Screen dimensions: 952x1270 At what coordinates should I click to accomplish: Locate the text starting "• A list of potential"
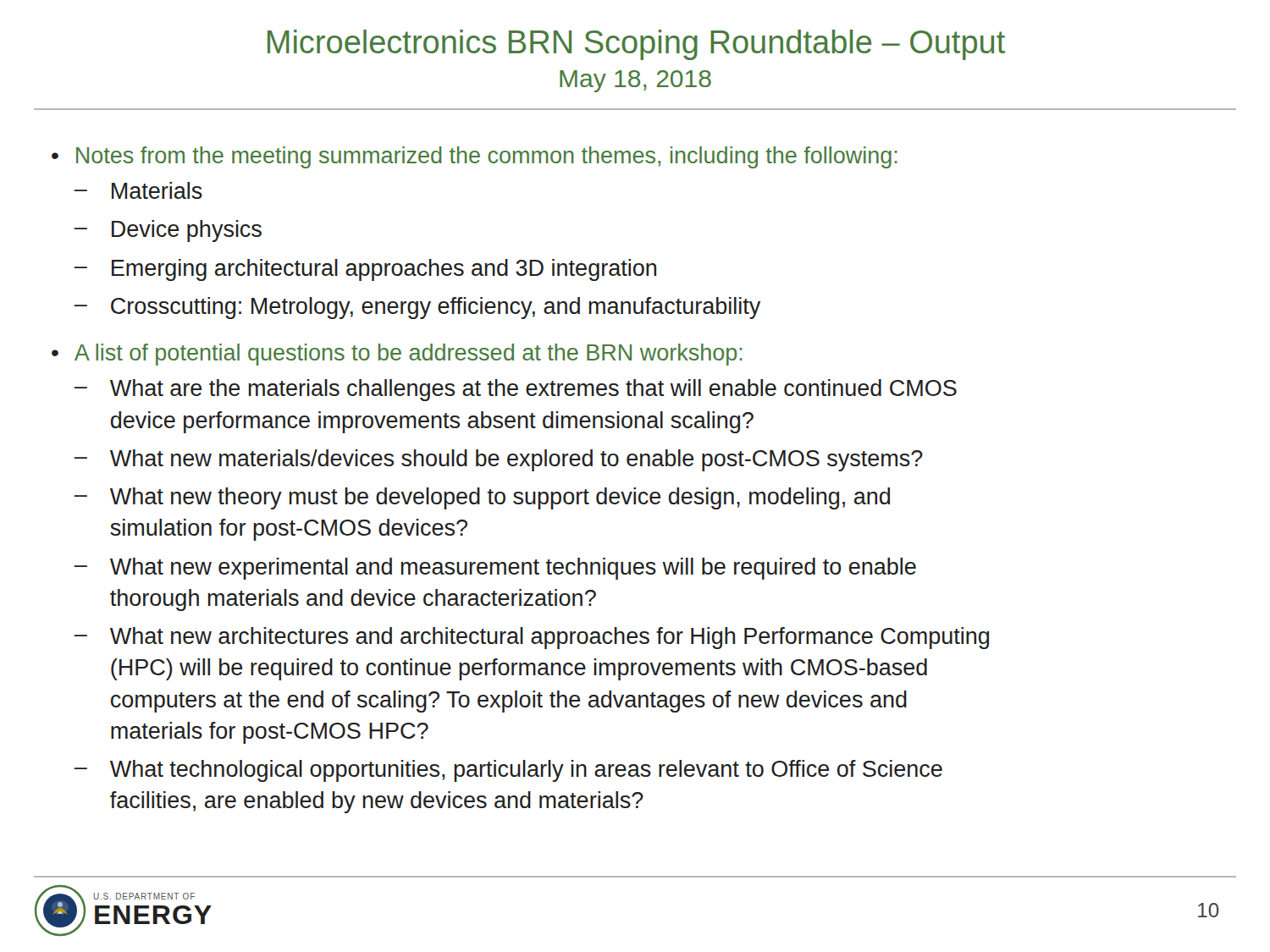point(521,581)
